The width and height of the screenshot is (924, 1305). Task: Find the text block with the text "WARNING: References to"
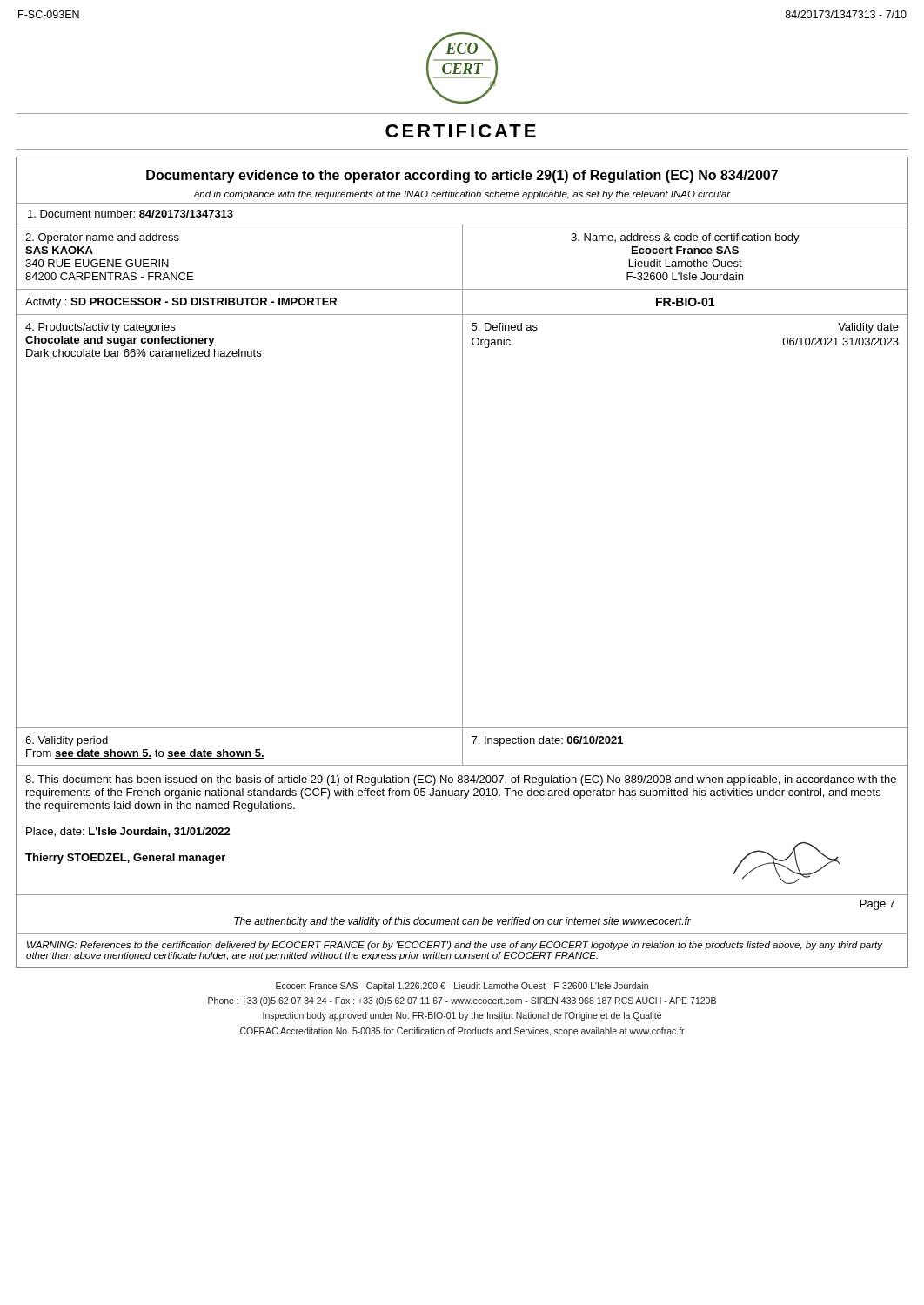[454, 950]
